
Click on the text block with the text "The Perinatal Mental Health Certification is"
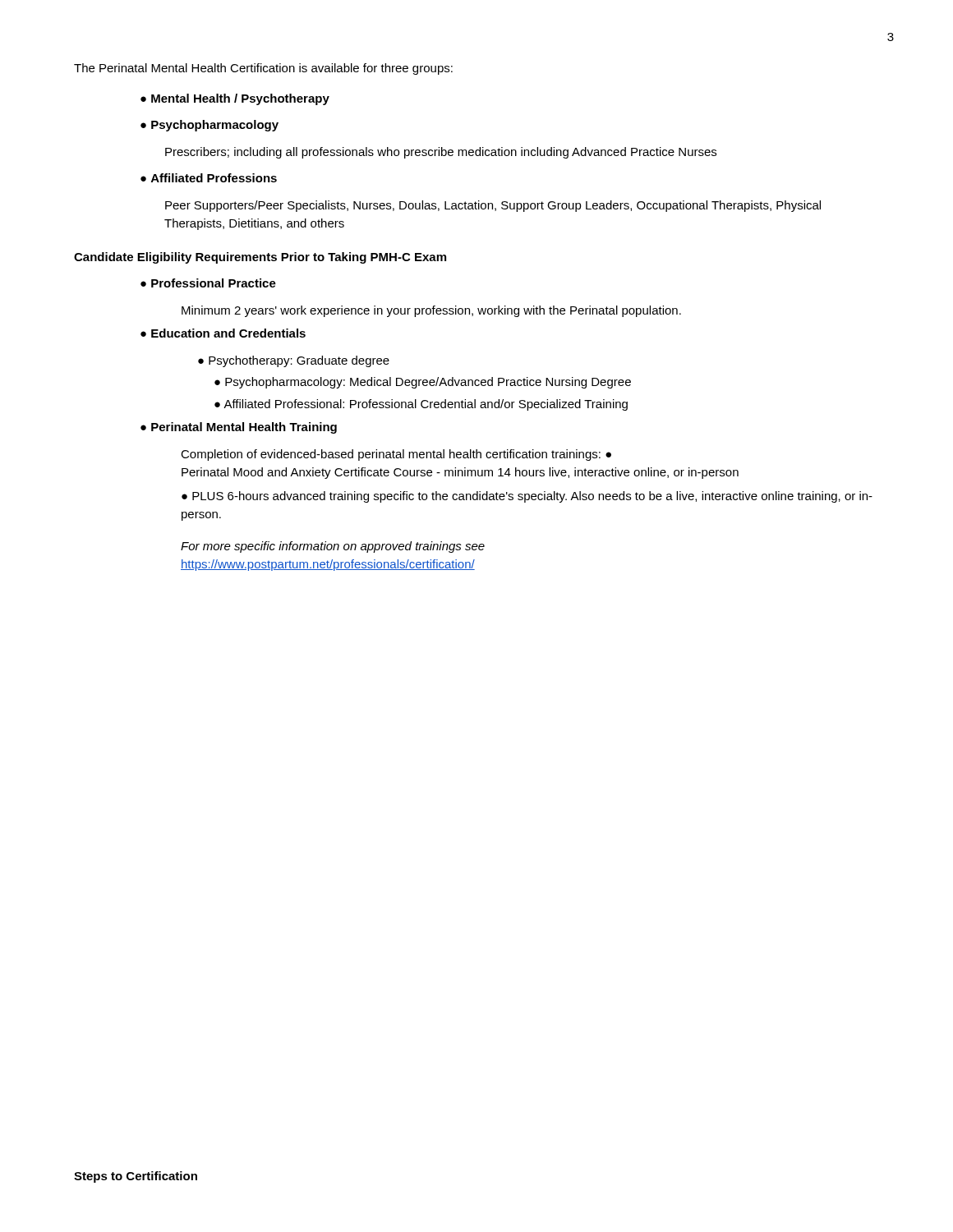point(264,68)
